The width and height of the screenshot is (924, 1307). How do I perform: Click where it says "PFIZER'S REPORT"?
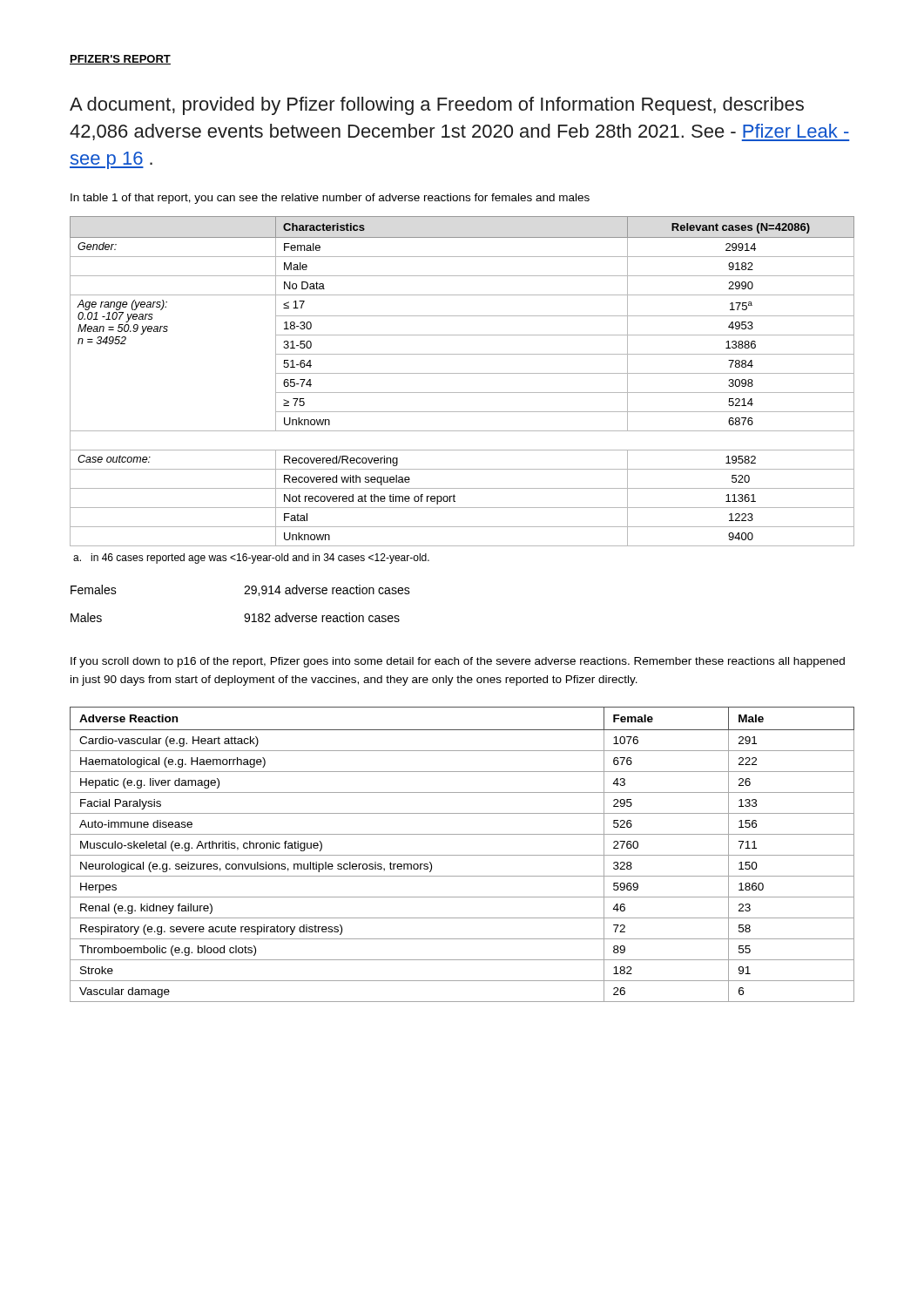click(120, 59)
